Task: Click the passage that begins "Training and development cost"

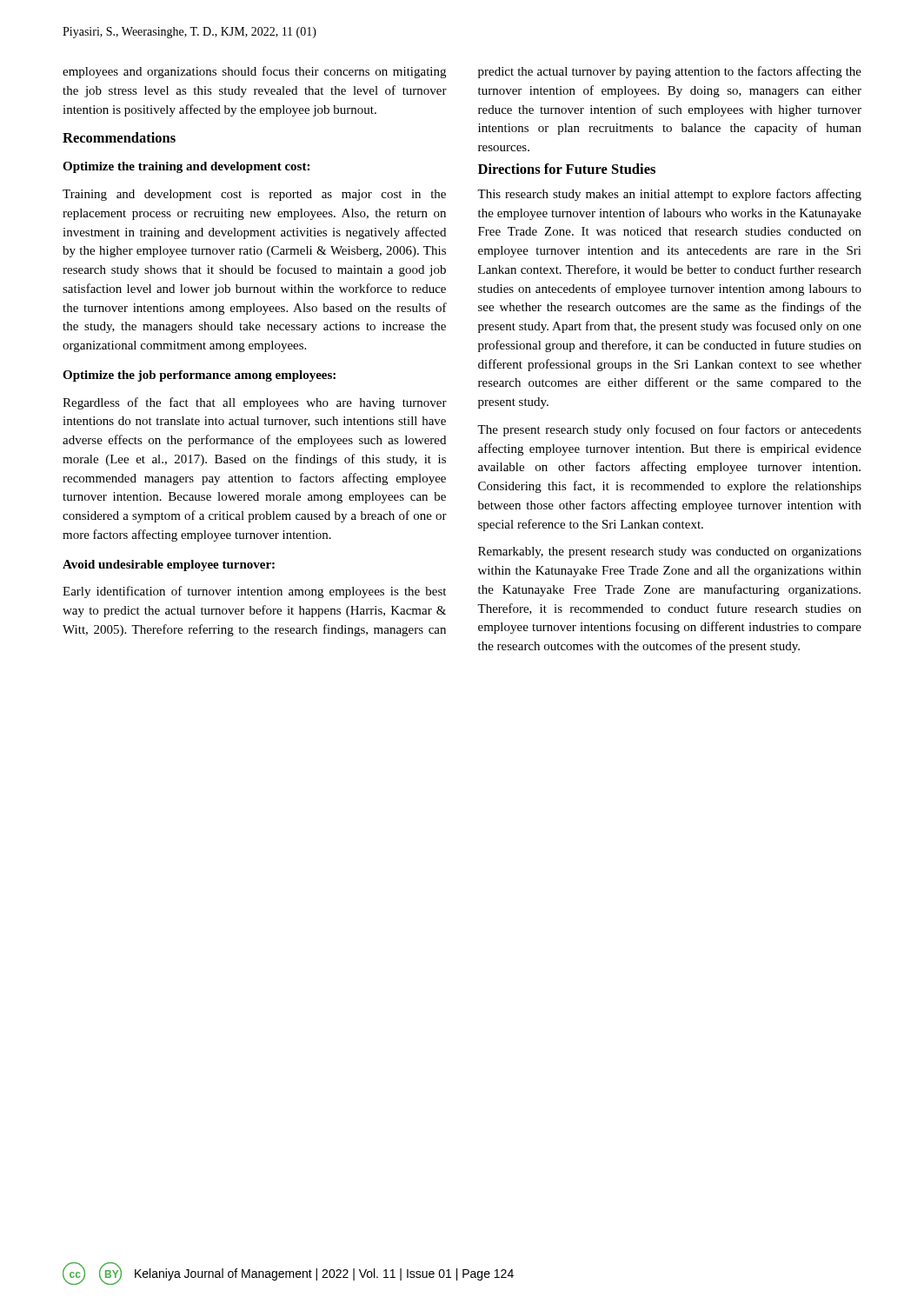Action: [x=254, y=270]
